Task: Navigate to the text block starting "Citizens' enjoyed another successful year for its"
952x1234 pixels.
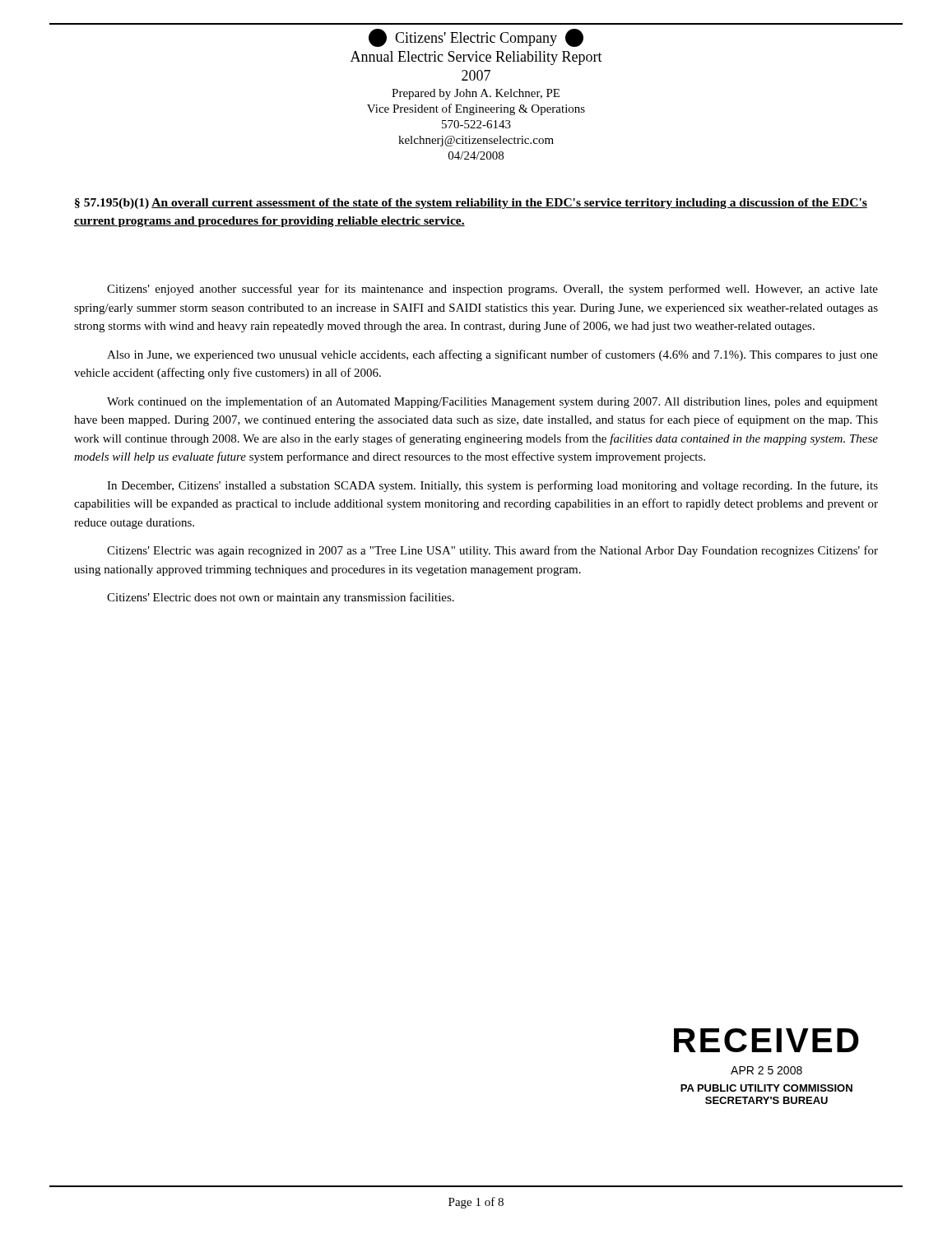Action: tap(476, 308)
